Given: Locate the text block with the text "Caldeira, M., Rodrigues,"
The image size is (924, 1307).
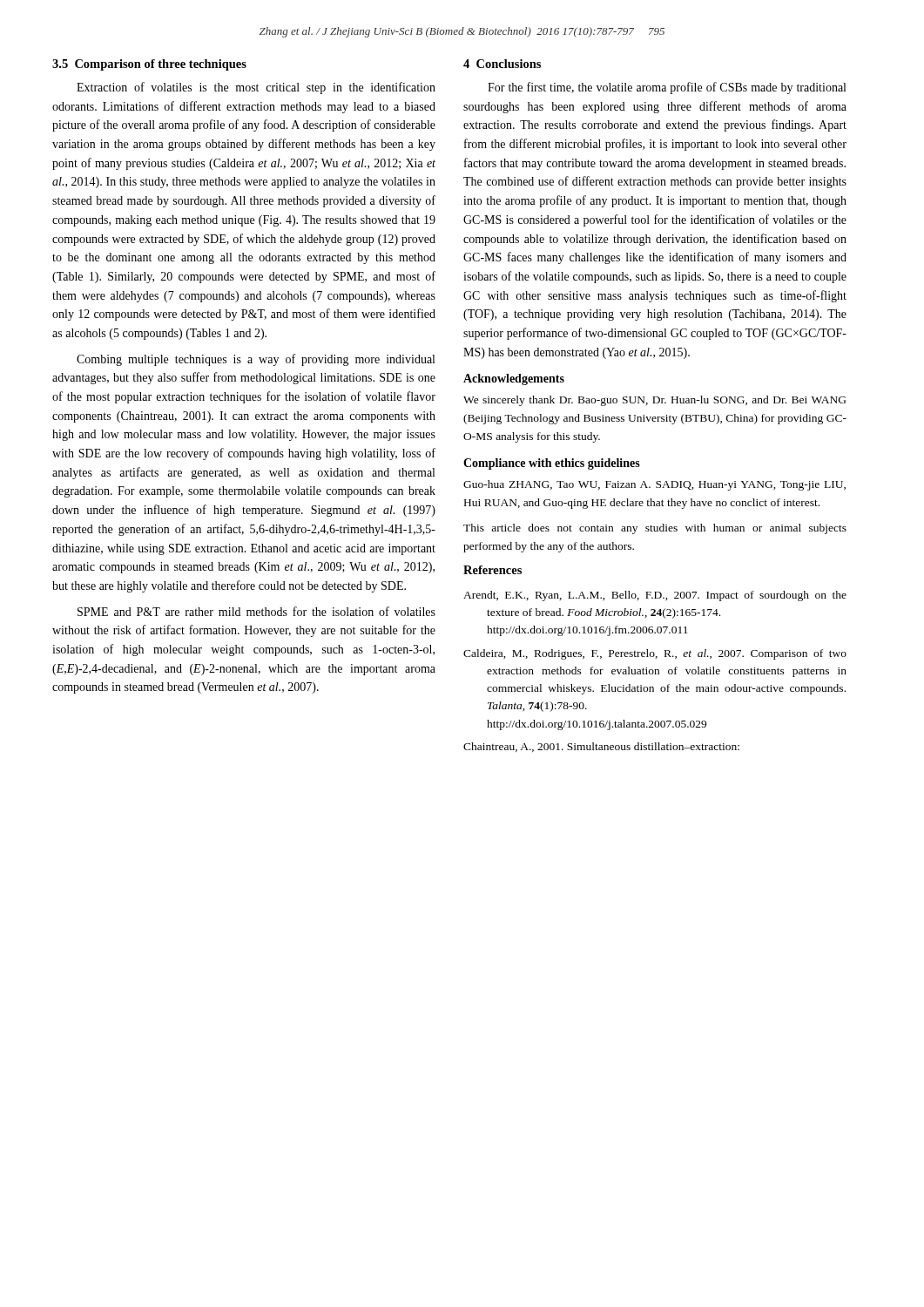Looking at the screenshot, I should (655, 688).
